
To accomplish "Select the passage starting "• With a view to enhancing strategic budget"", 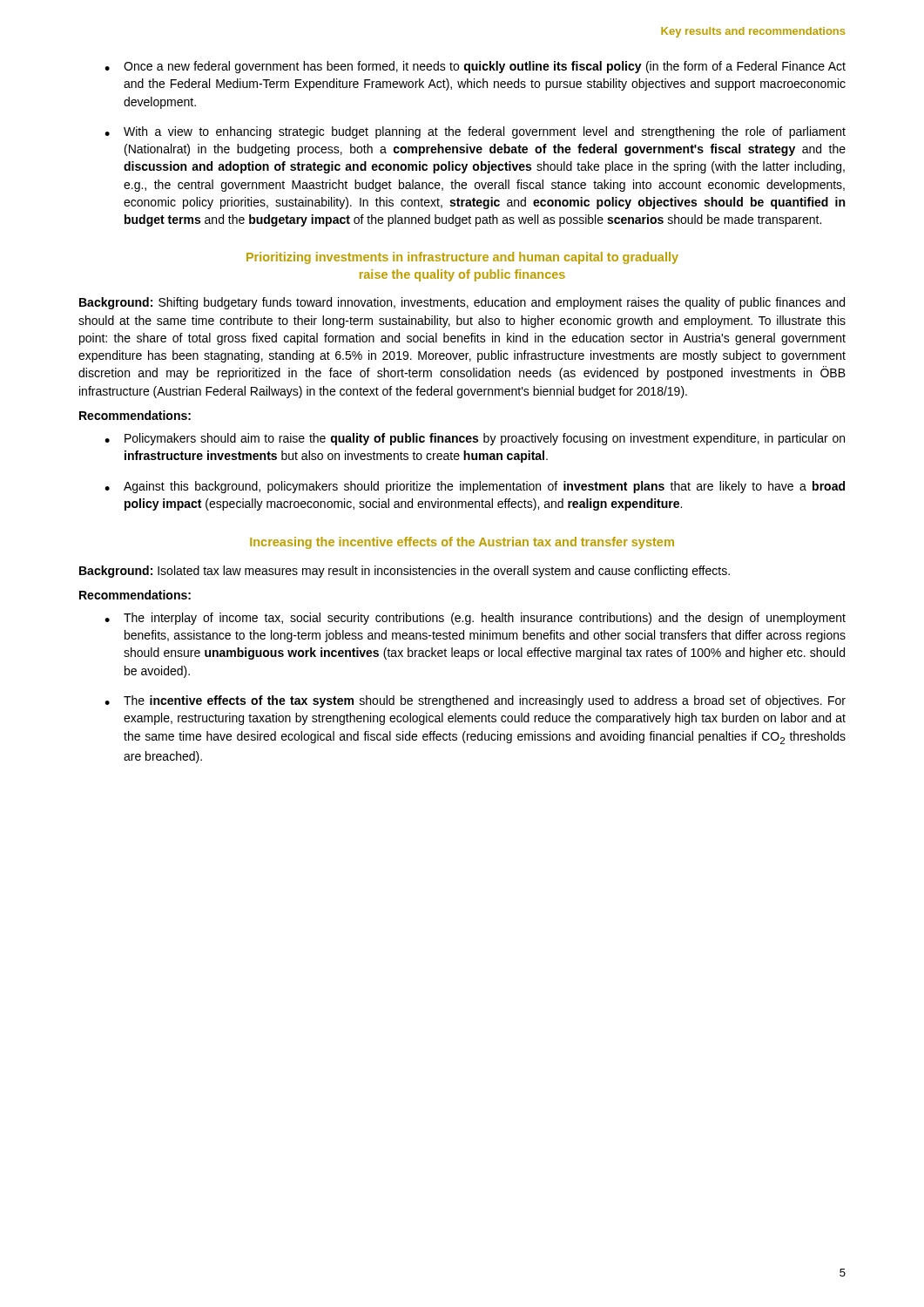I will pyautogui.click(x=475, y=176).
